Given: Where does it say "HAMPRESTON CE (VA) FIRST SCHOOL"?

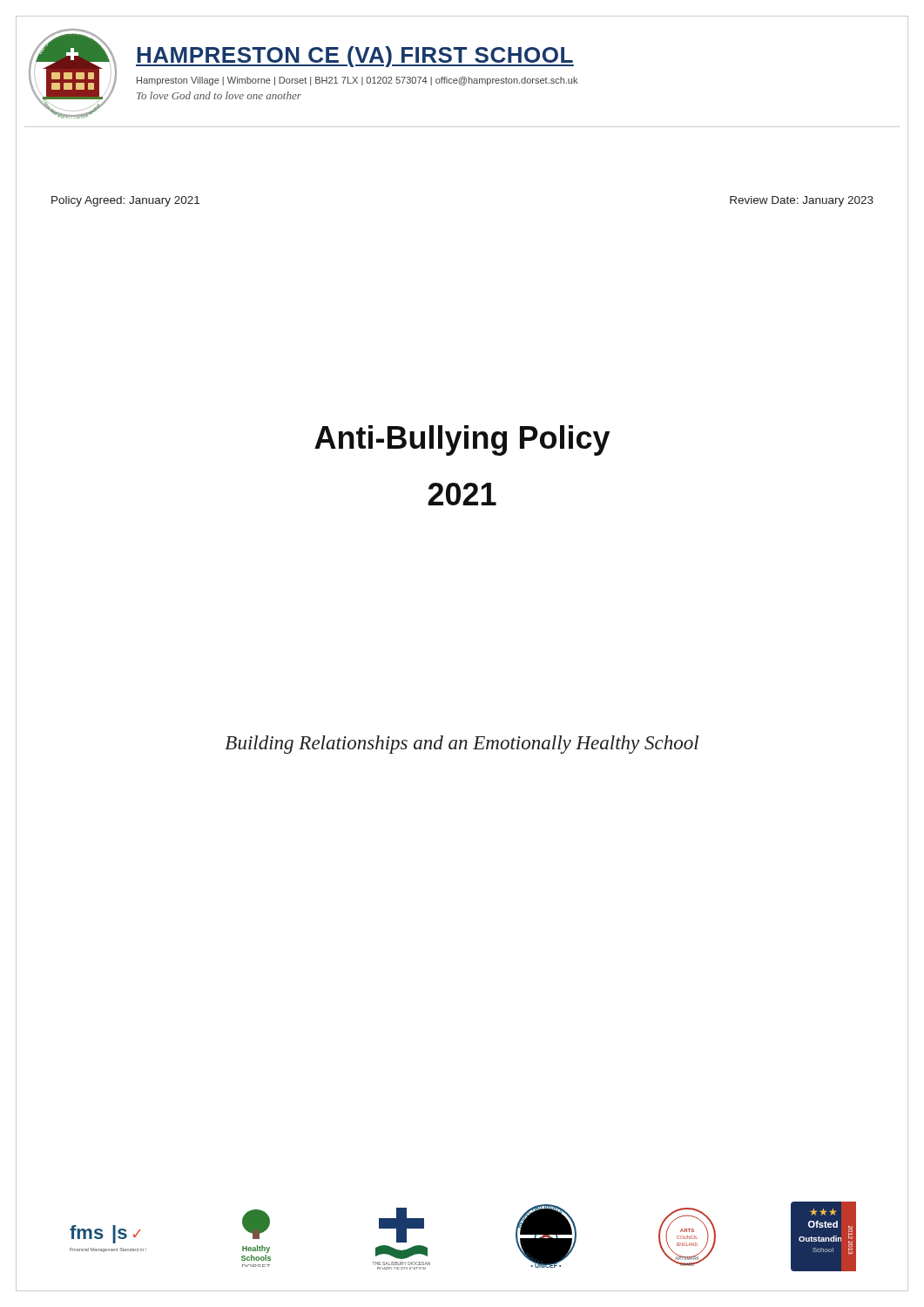Looking at the screenshot, I should [355, 55].
